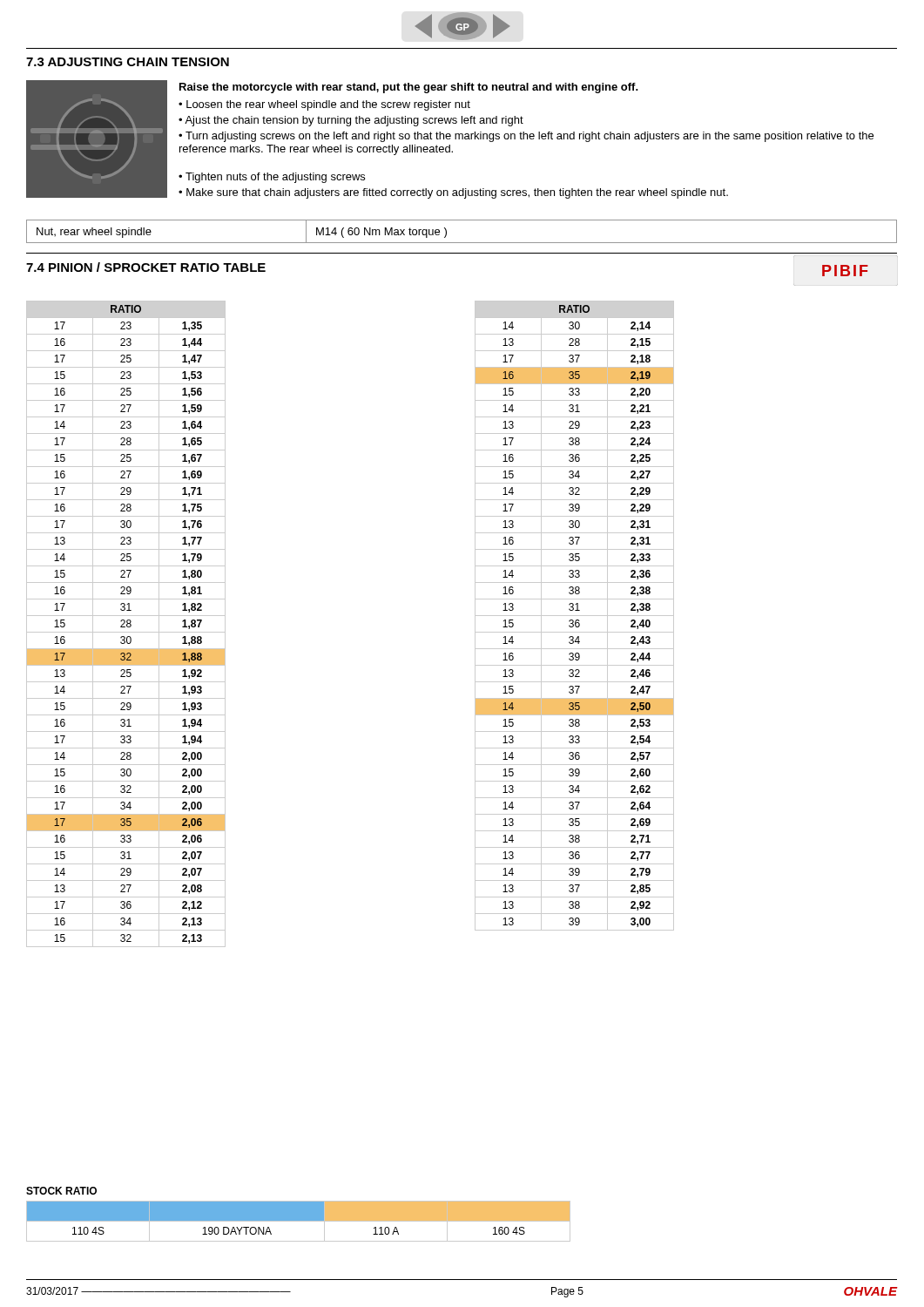Find the section header containing "7.4 PINION / SPROCKET RATIO"
The image size is (924, 1307).
click(x=146, y=267)
